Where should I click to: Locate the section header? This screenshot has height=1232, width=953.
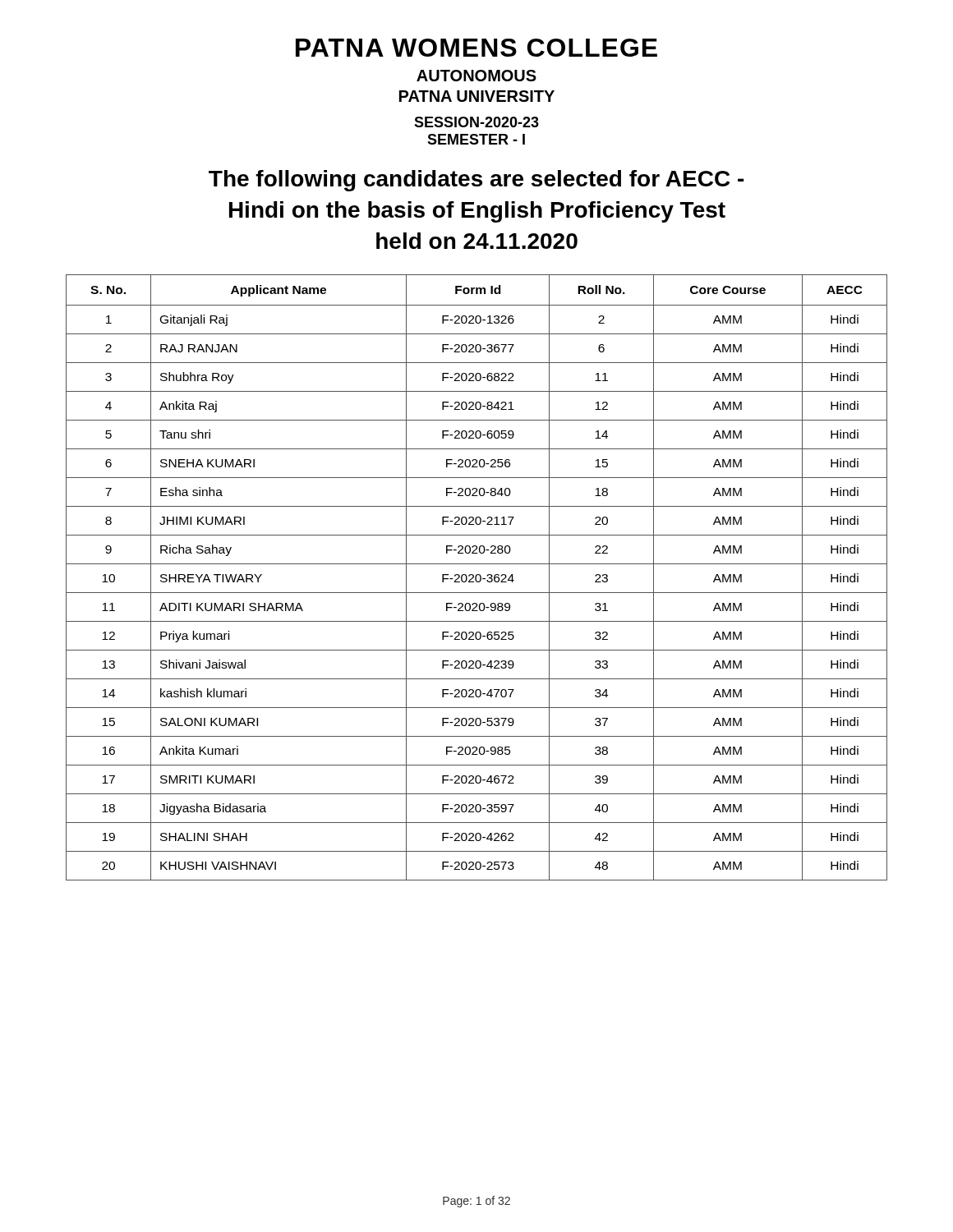click(x=476, y=131)
